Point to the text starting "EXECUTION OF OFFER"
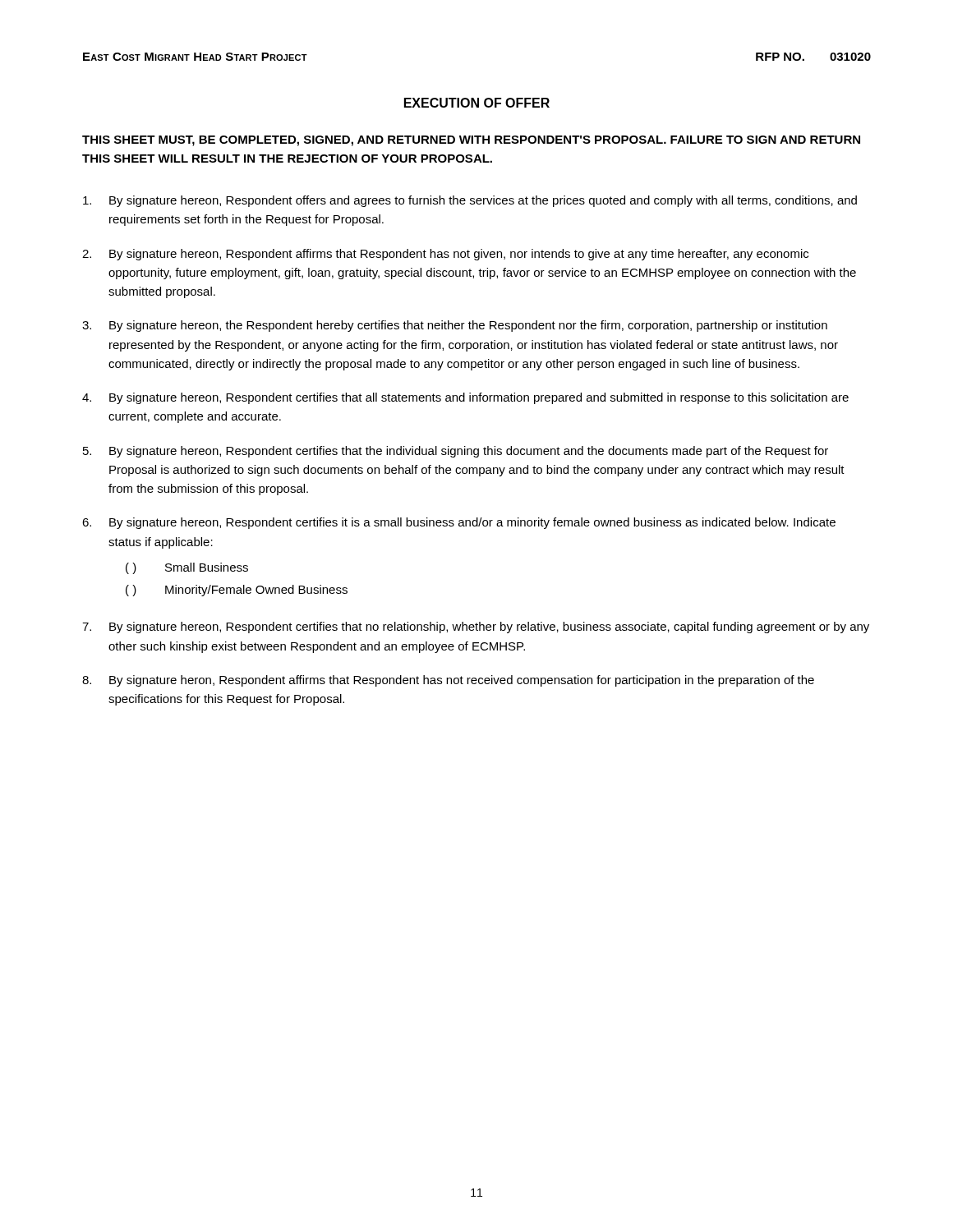 click(476, 103)
